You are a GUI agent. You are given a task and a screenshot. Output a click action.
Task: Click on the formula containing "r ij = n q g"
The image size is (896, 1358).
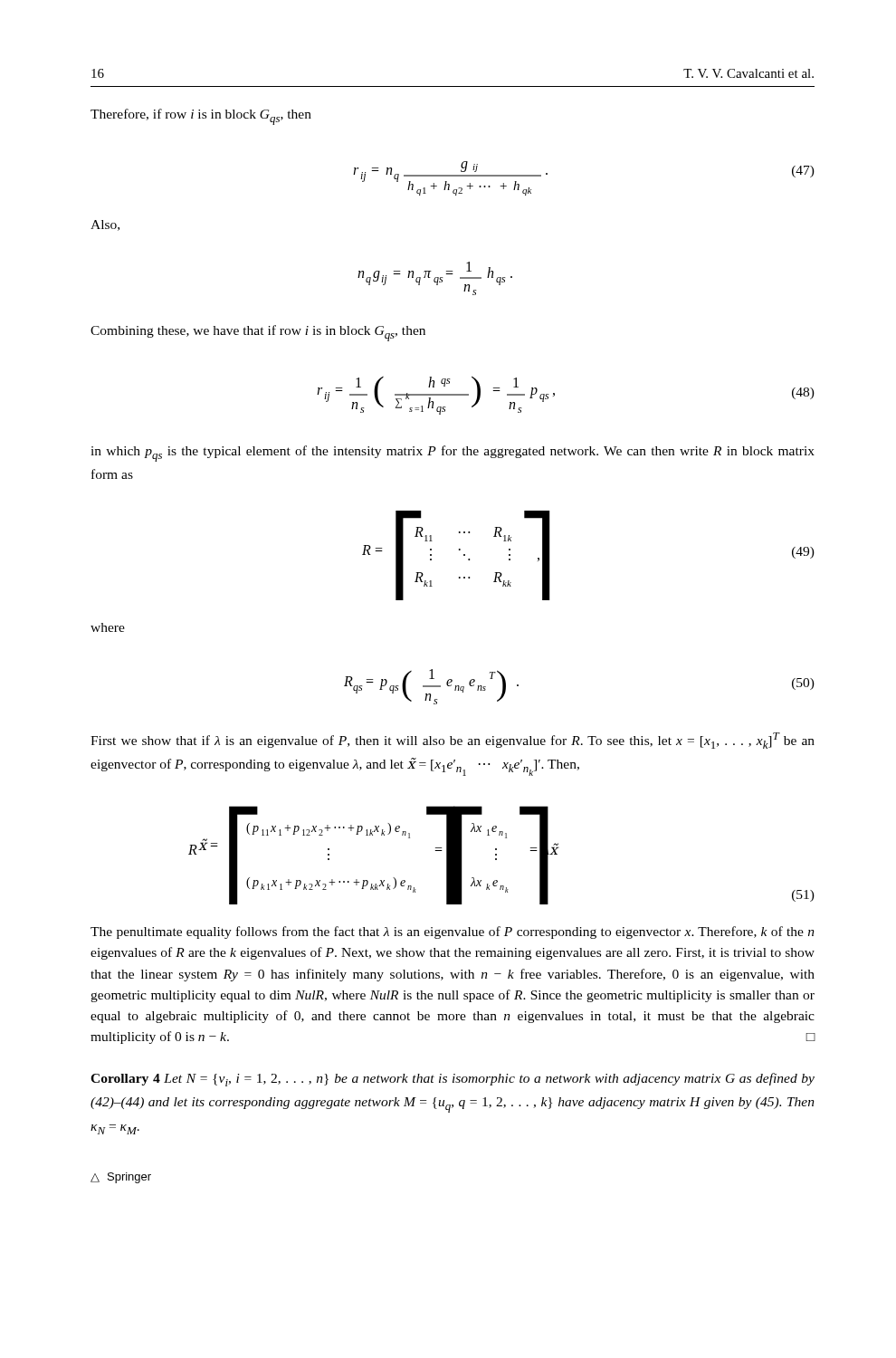click(557, 170)
